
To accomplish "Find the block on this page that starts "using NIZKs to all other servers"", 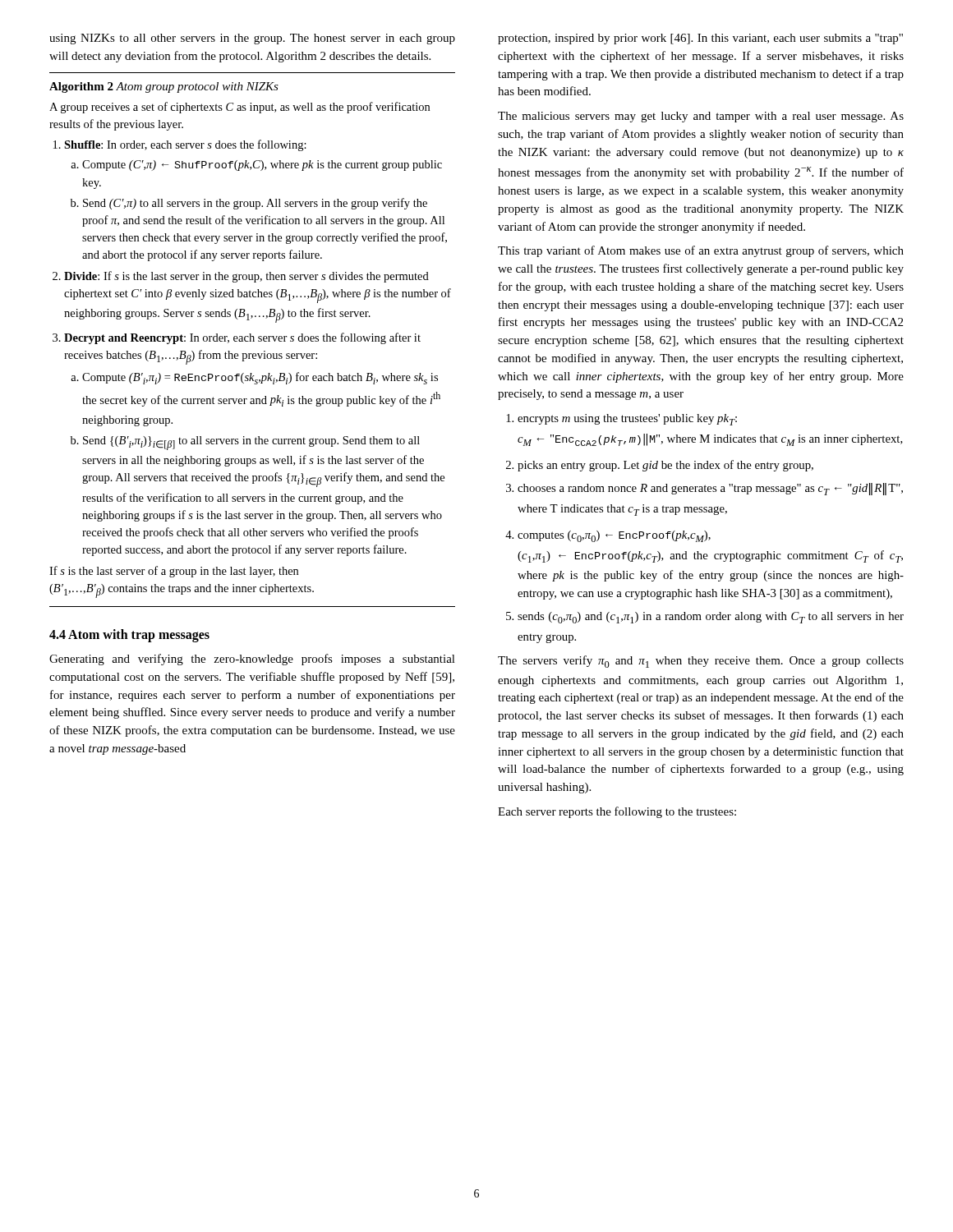I will [x=252, y=47].
